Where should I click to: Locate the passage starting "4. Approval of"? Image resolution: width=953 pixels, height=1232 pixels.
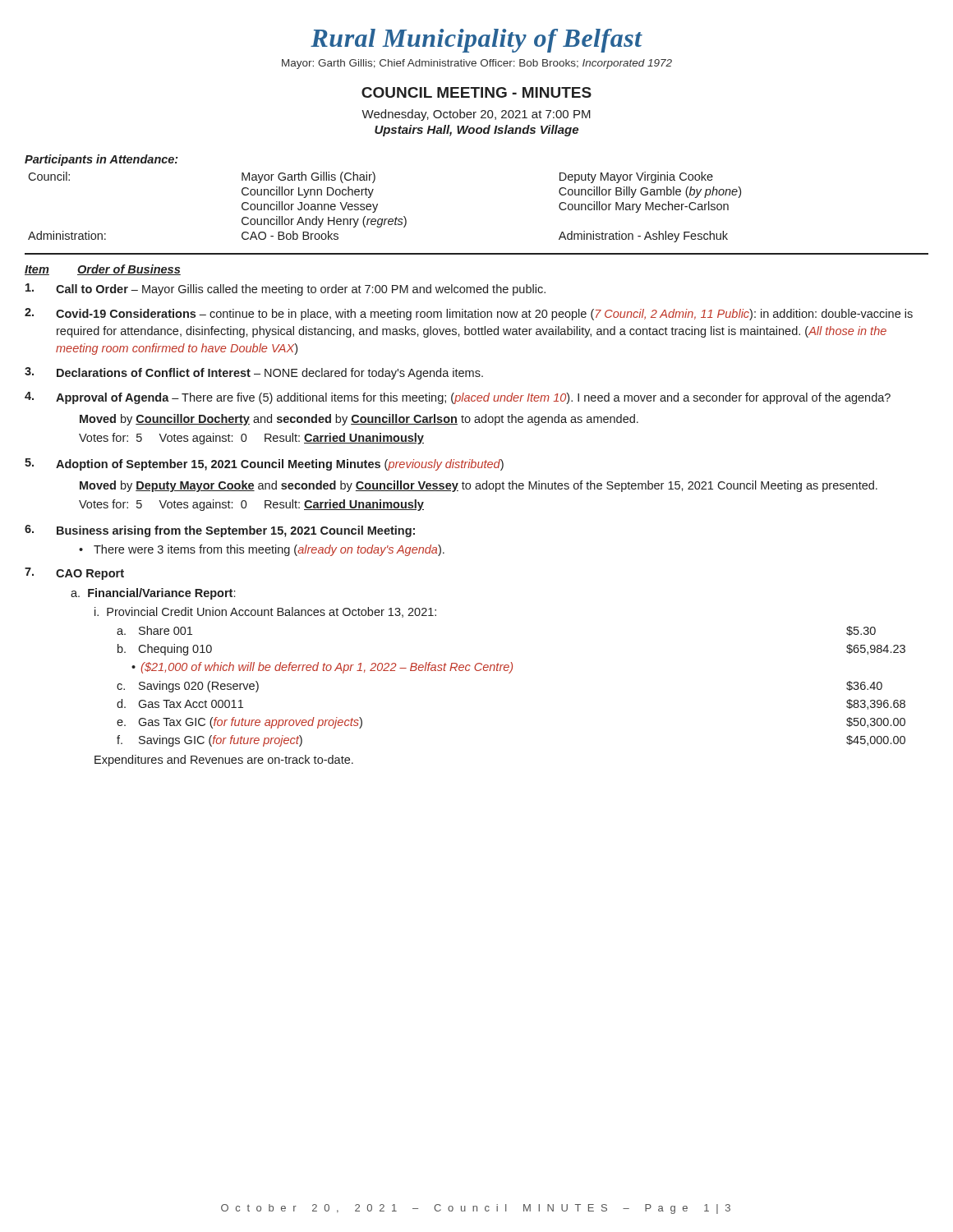pos(476,419)
